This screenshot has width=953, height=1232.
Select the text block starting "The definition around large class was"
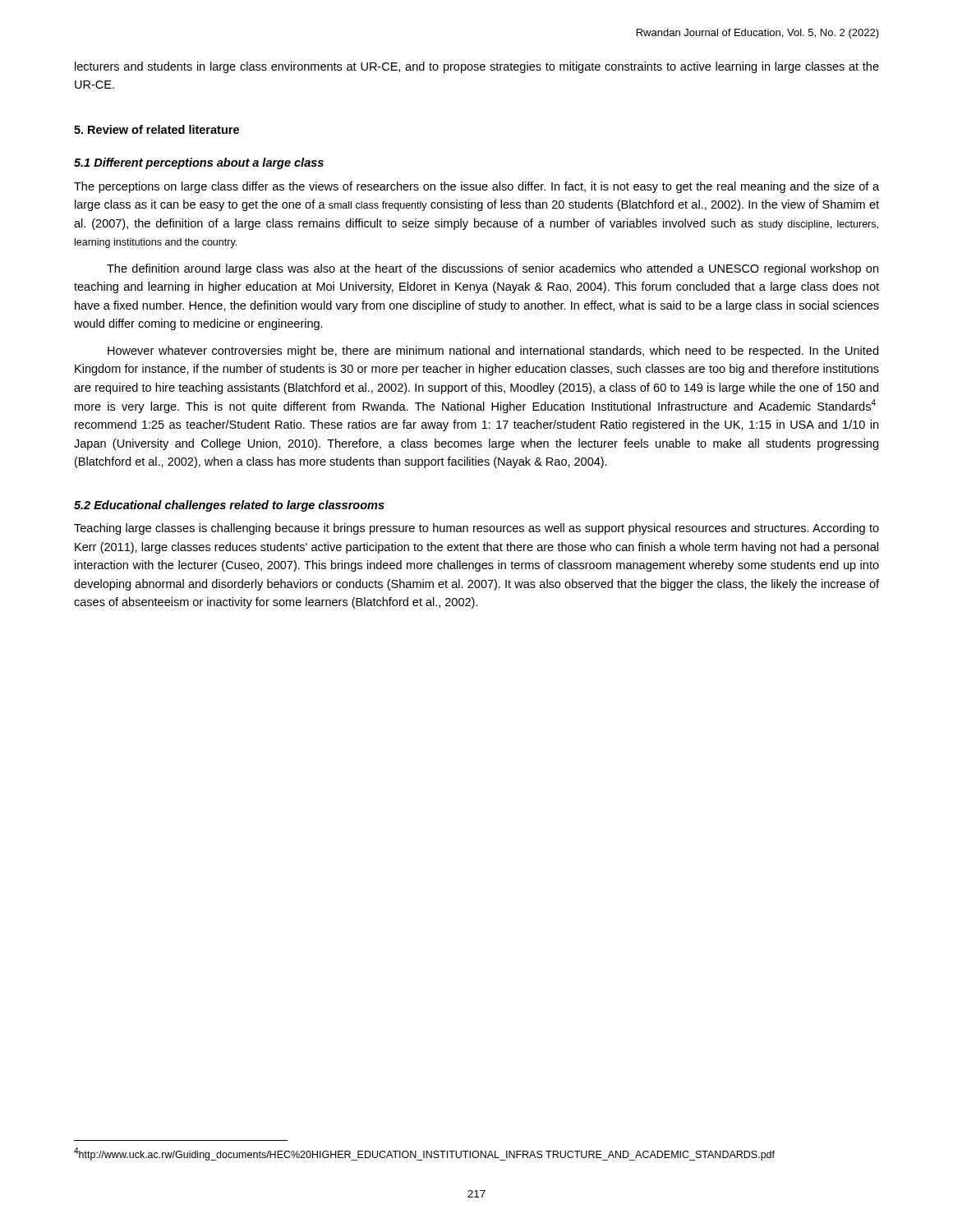pos(476,296)
